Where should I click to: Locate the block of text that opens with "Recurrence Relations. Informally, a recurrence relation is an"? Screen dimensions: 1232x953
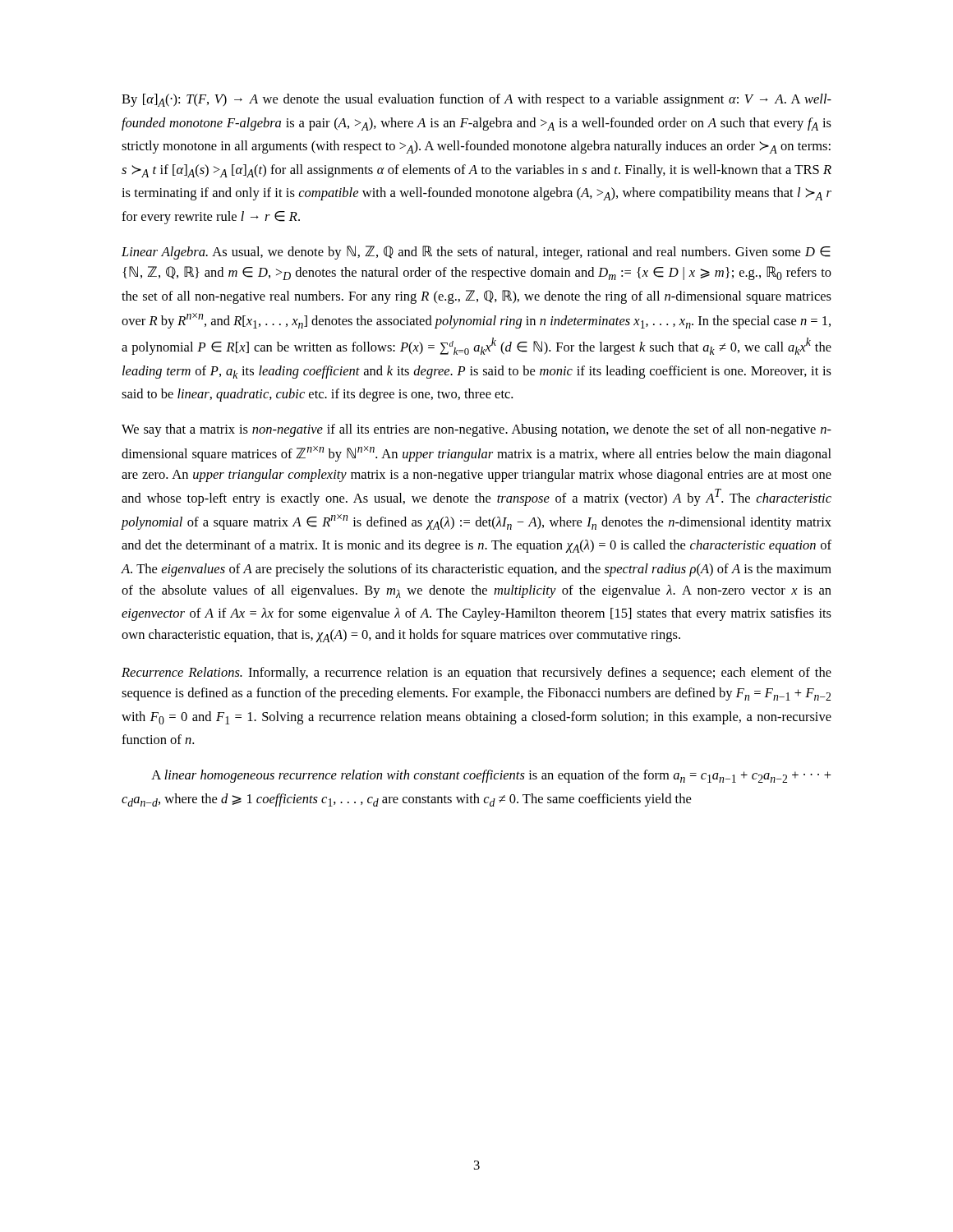point(476,706)
